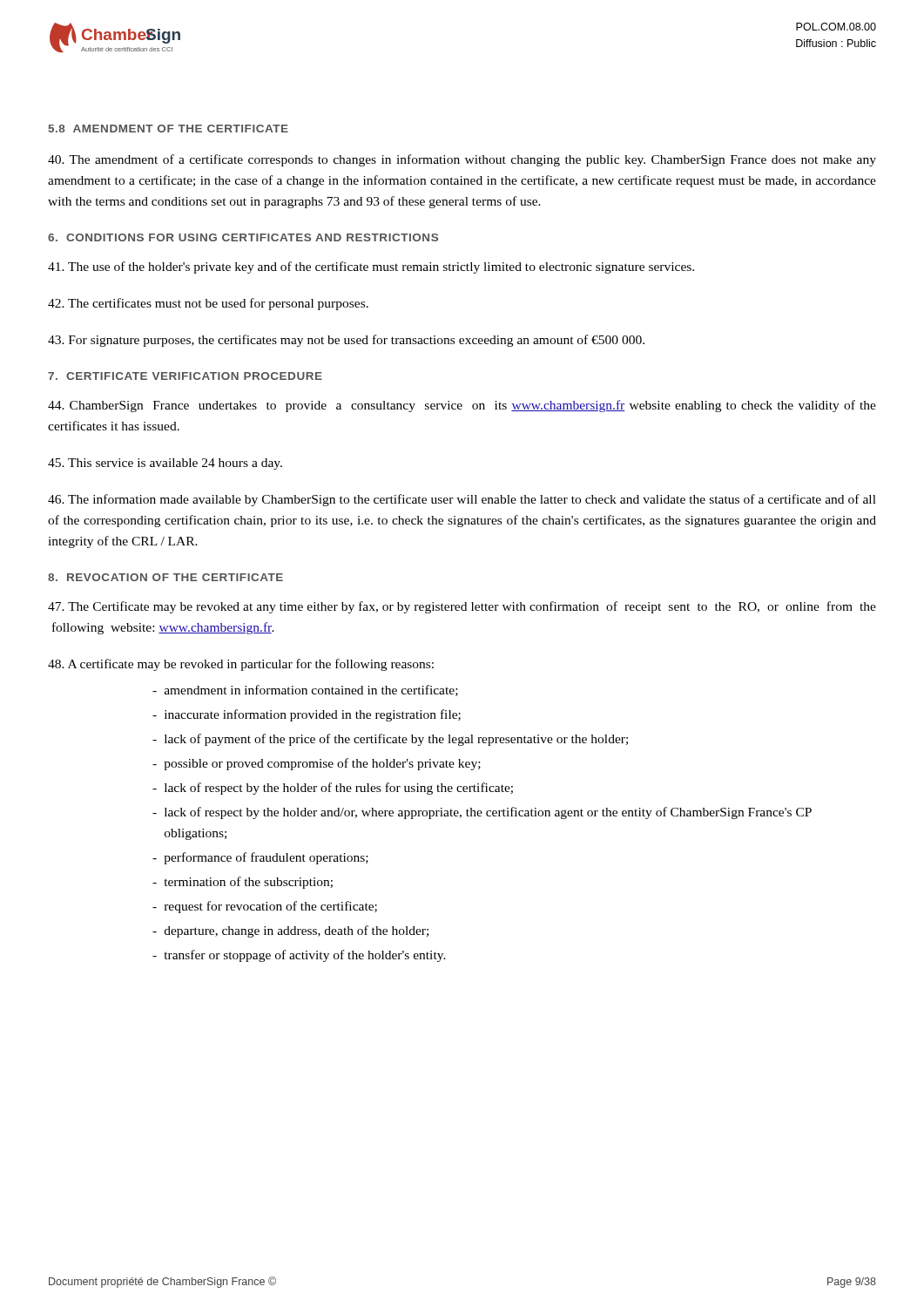Locate the list item with the text "- transfer or stoppage of activity of the"
The image size is (924, 1307).
click(x=299, y=955)
